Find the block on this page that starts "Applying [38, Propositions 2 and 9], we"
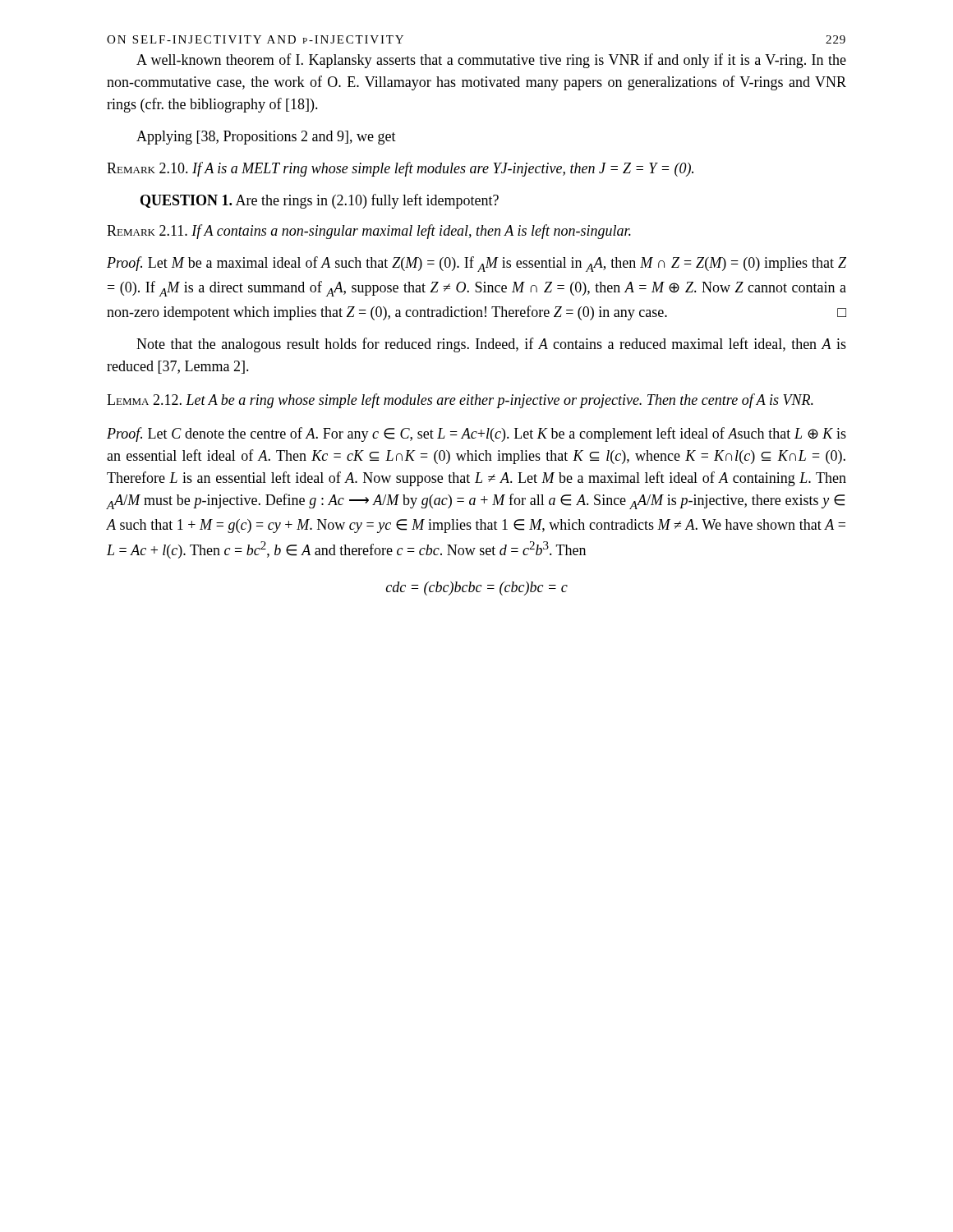This screenshot has width=953, height=1232. [266, 138]
